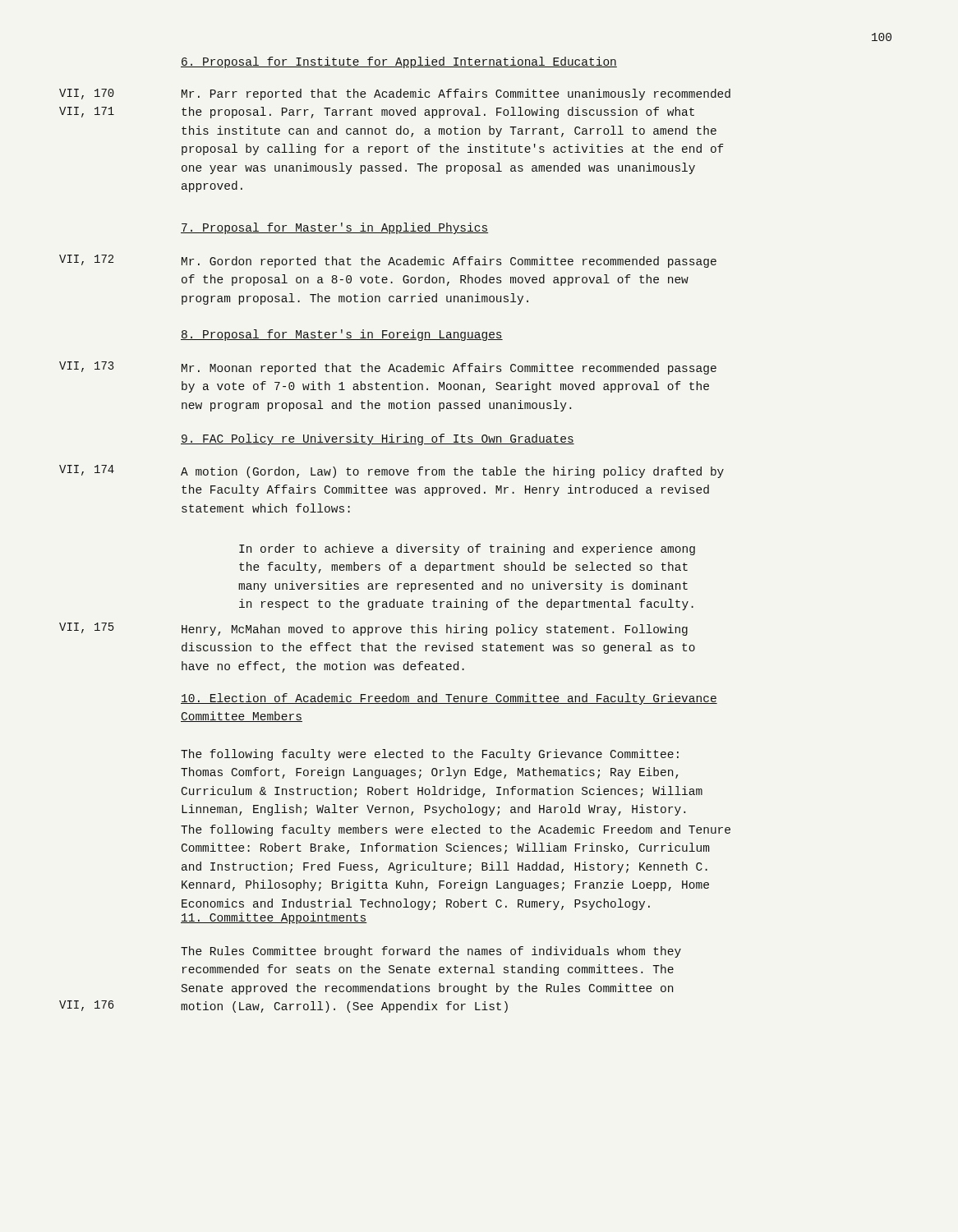Locate the text with the text "VII, 170VII, 171"

click(87, 103)
